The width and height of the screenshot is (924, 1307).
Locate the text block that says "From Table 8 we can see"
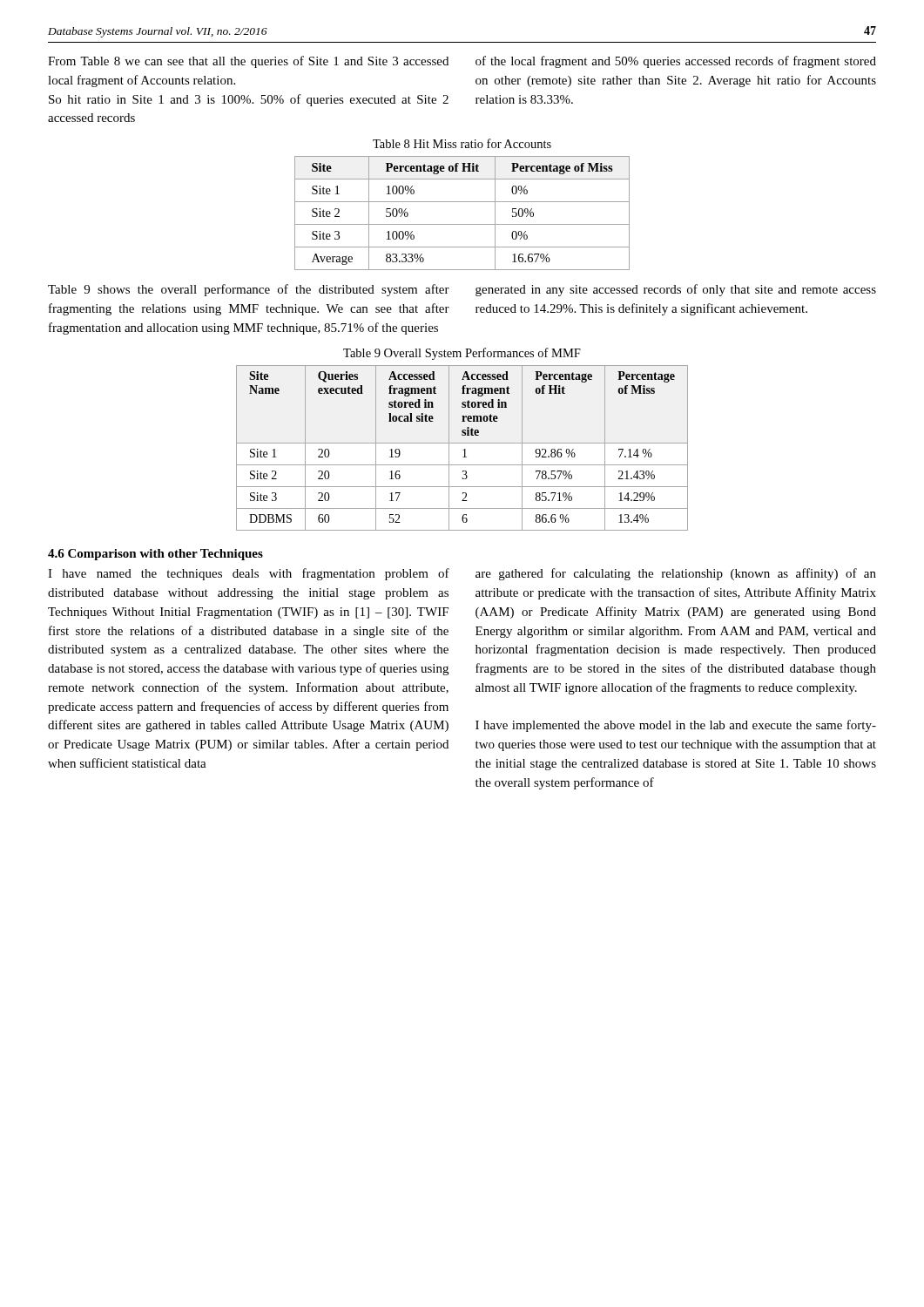pos(248,89)
